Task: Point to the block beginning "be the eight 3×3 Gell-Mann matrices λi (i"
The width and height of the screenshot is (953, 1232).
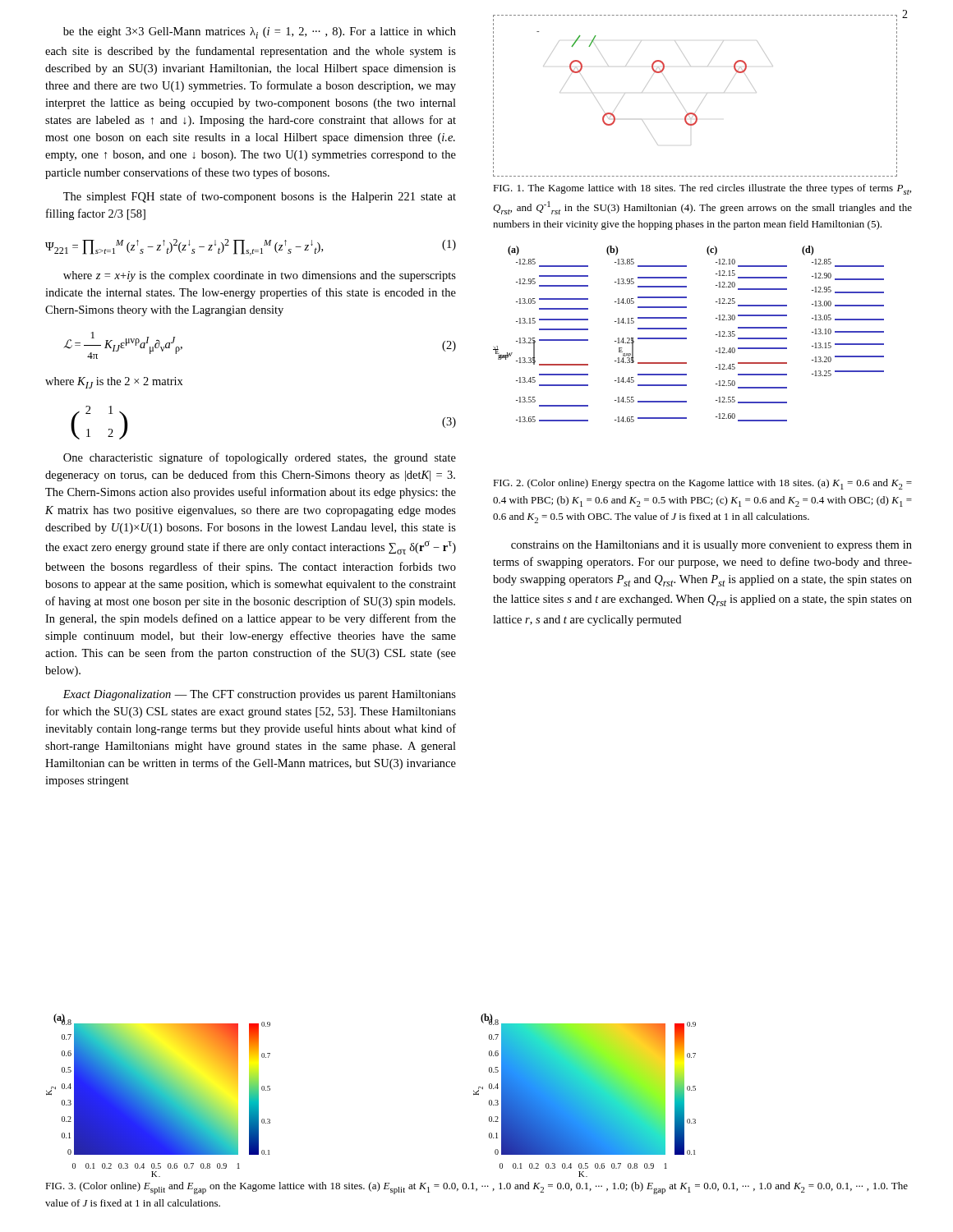Action: 251,102
